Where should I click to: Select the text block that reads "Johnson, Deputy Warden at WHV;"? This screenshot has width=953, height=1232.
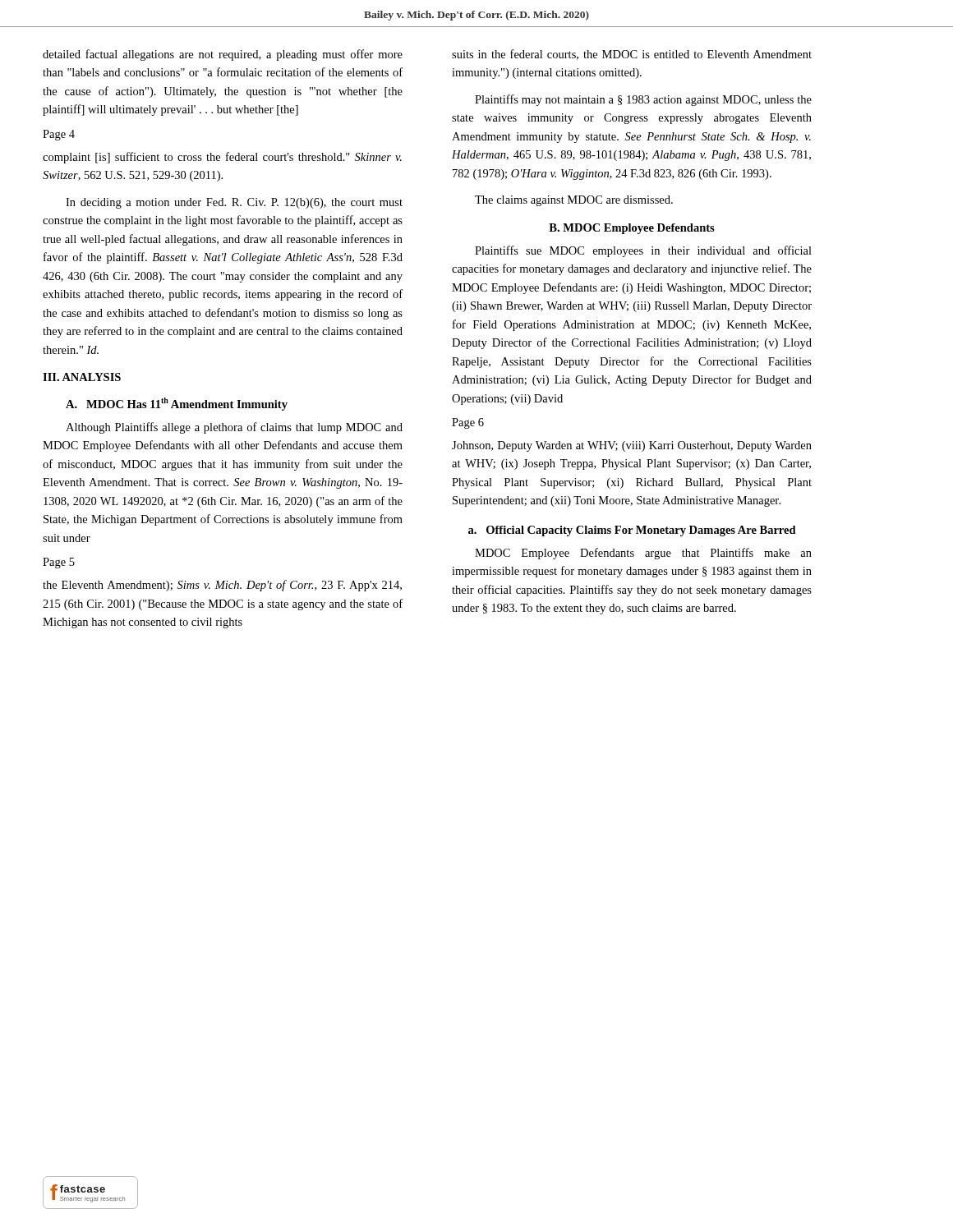coord(632,473)
